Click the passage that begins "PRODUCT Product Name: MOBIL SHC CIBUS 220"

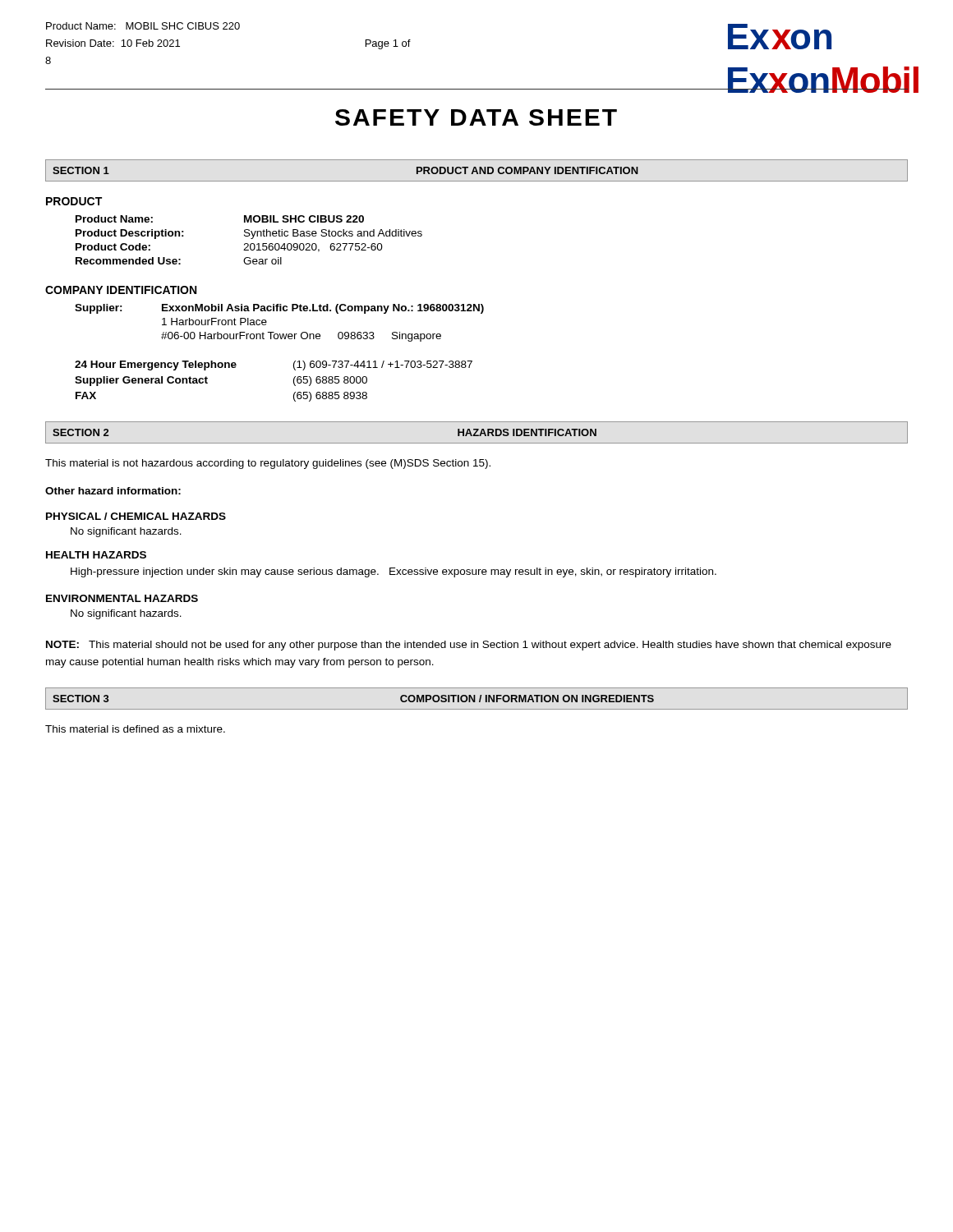click(74, 201)
